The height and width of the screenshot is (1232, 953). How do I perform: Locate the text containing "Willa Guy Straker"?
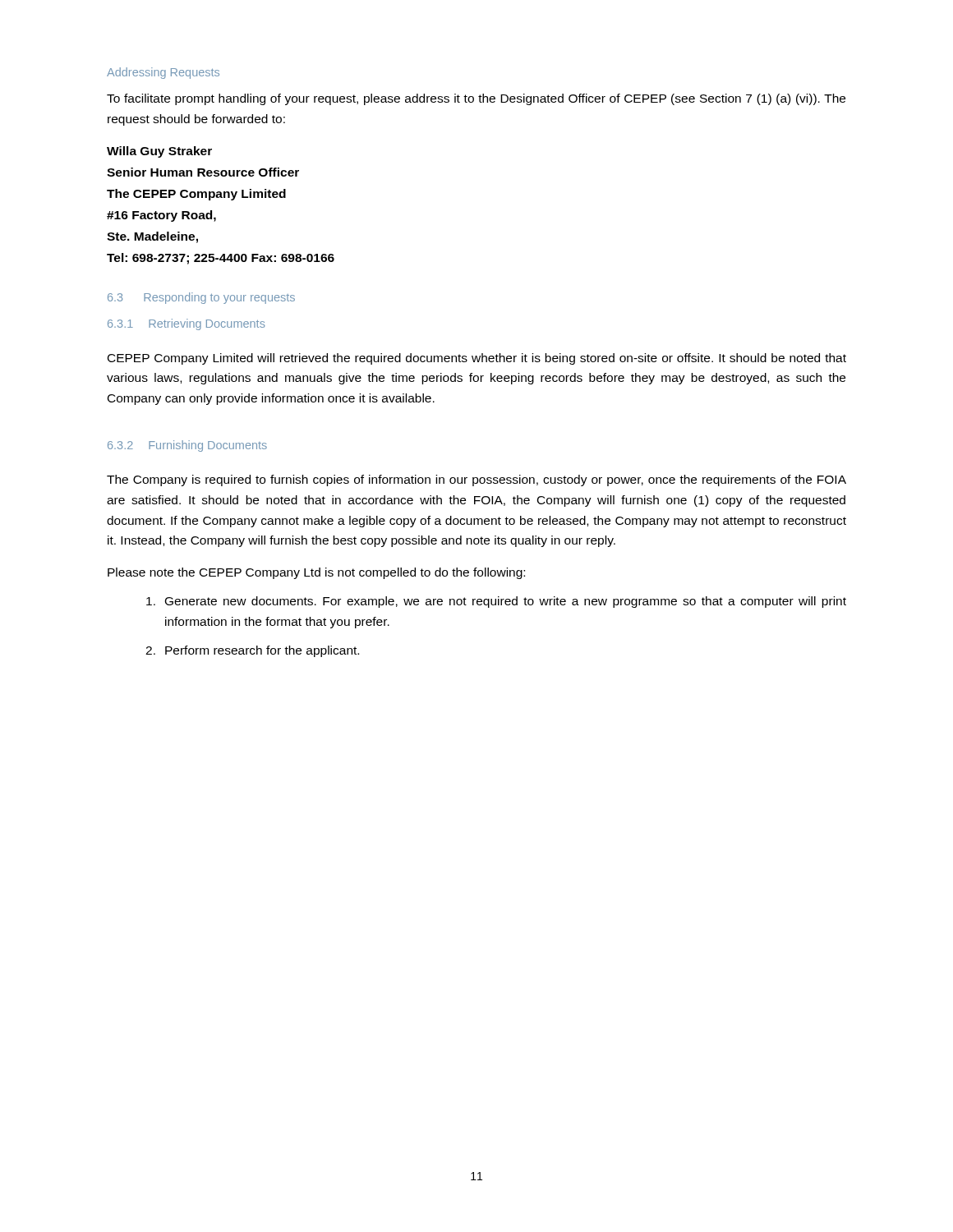(x=159, y=152)
